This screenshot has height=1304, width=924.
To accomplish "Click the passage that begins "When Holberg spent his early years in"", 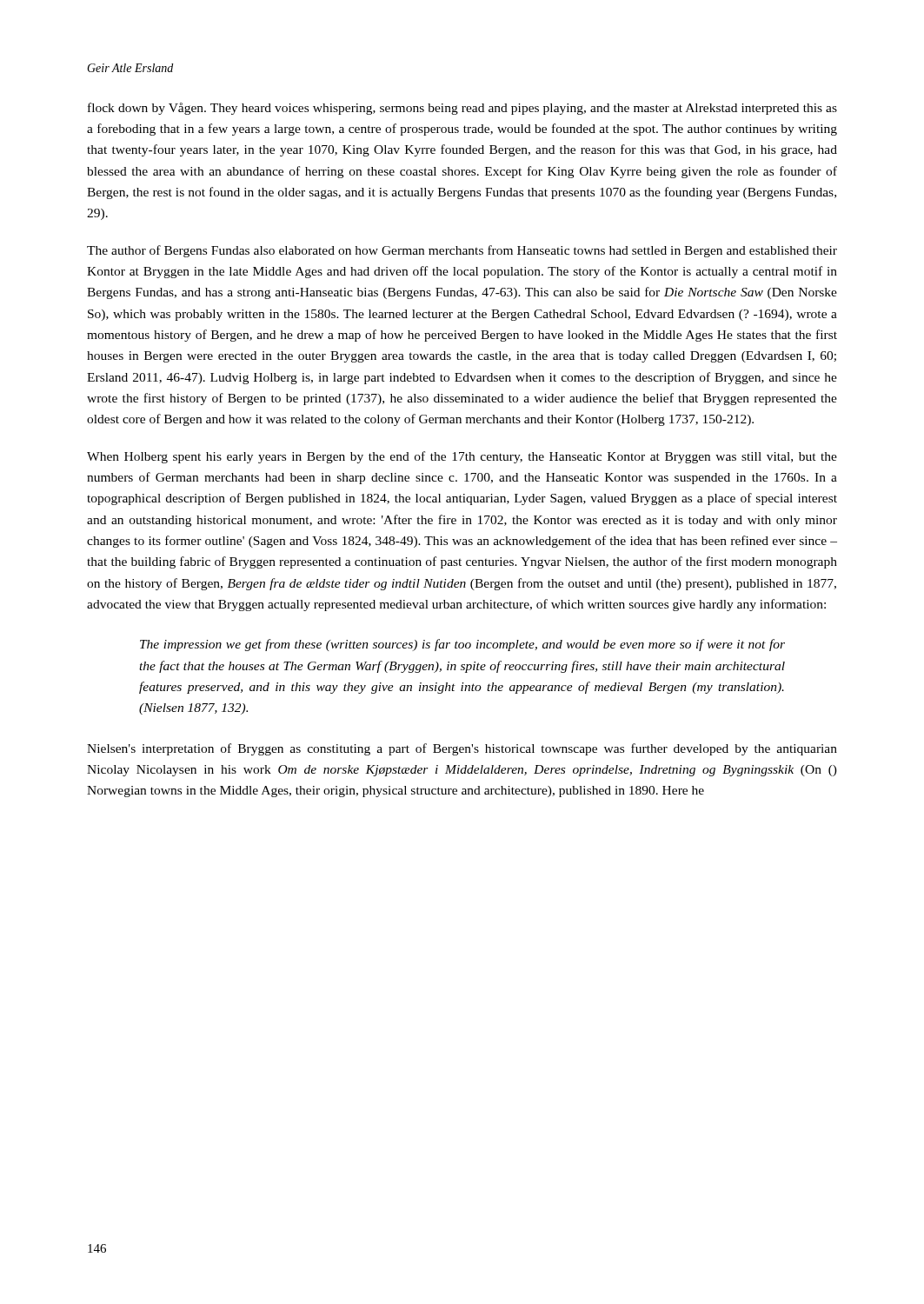I will pyautogui.click(x=462, y=530).
